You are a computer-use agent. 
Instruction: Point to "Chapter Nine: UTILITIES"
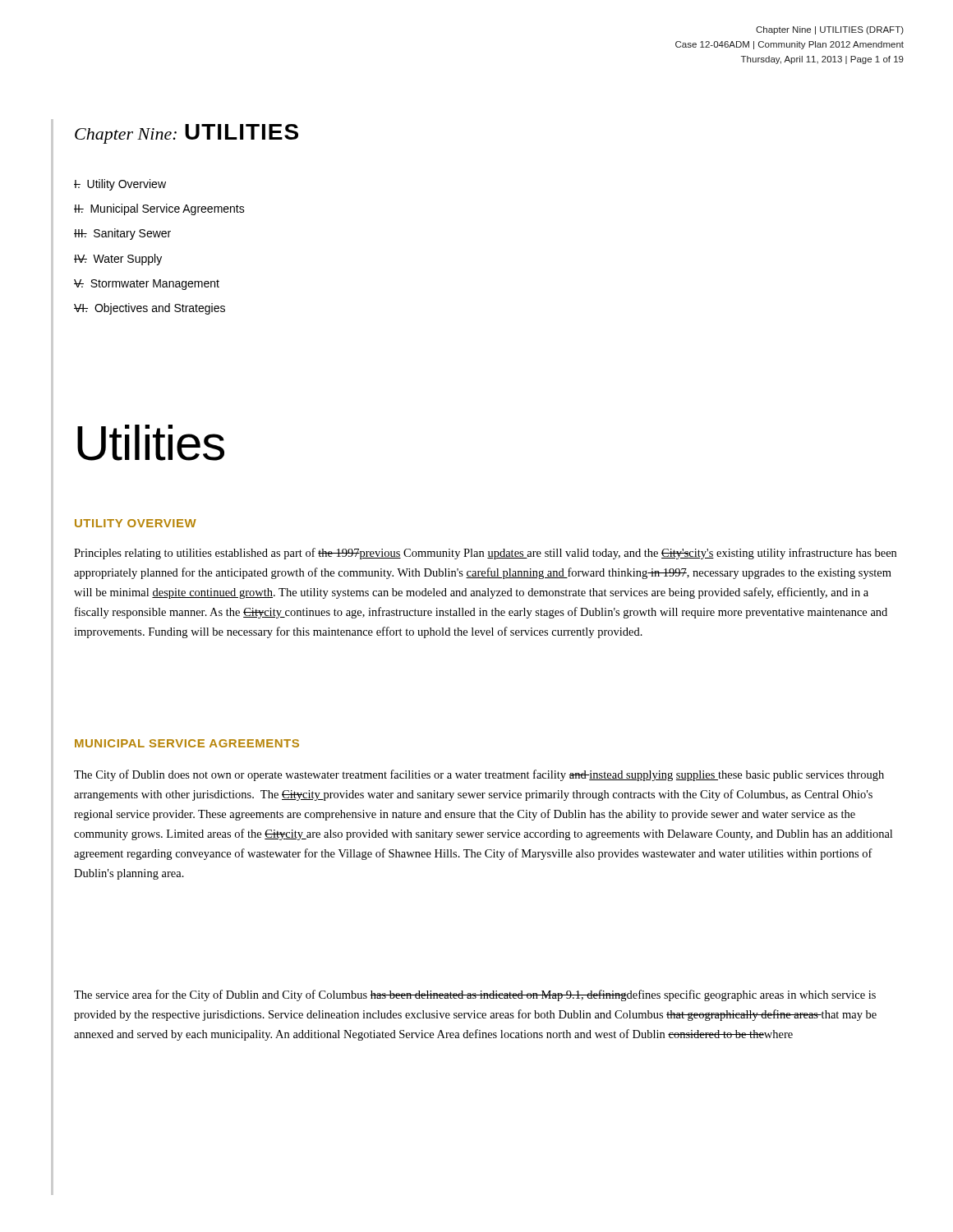point(187,132)
